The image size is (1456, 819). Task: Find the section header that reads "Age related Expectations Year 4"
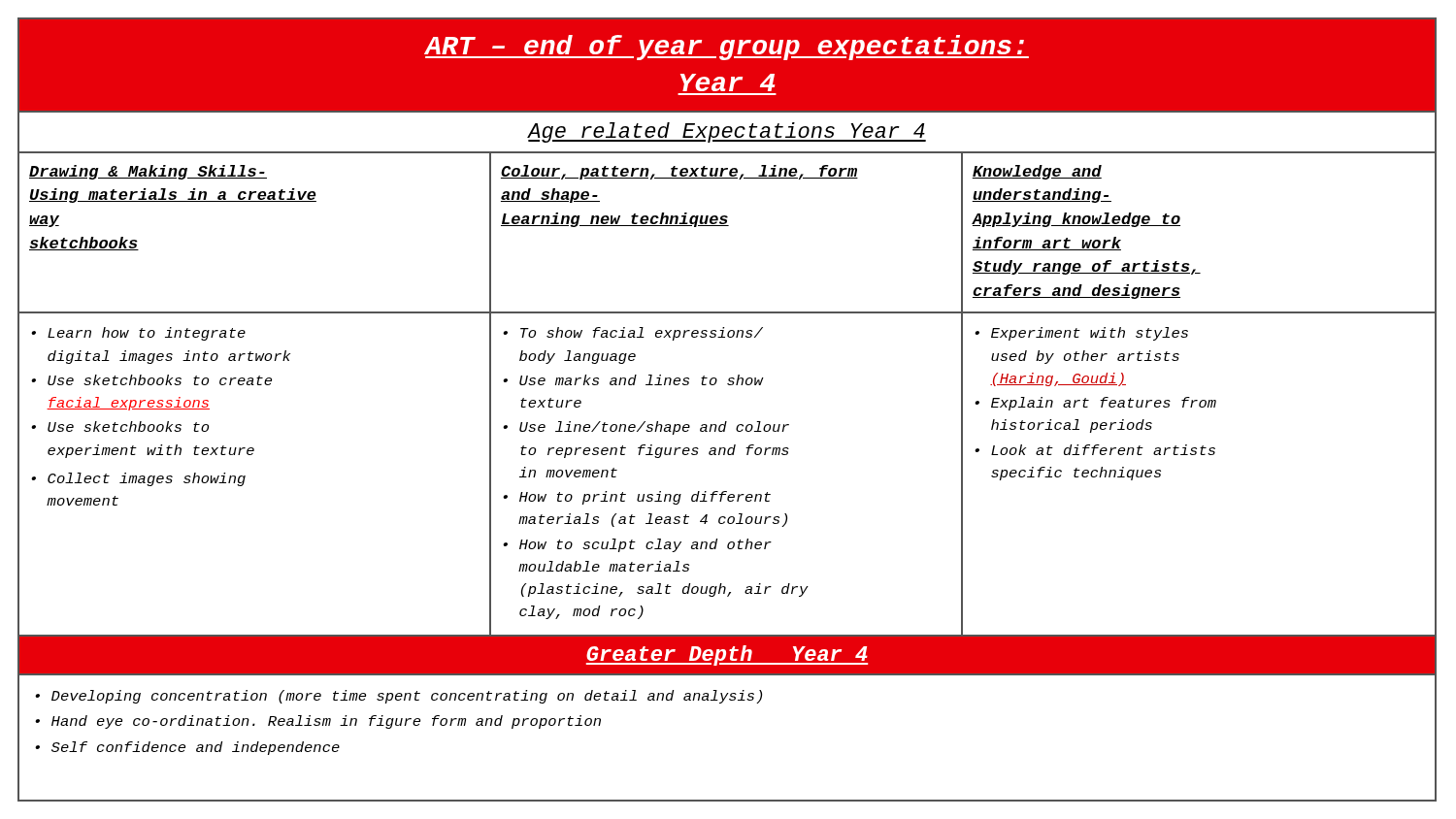click(727, 132)
